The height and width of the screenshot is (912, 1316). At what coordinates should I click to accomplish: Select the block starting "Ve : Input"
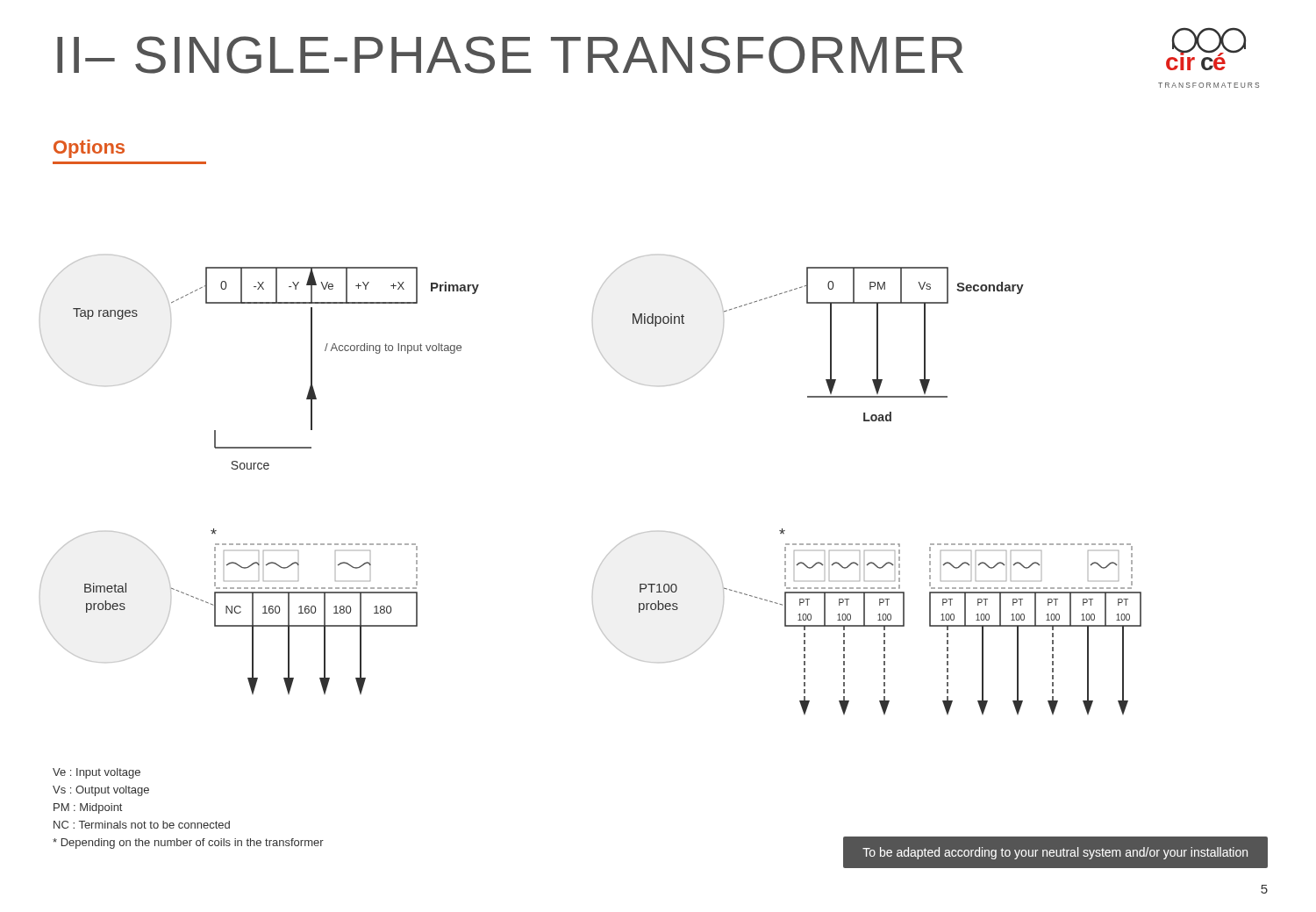tap(97, 772)
